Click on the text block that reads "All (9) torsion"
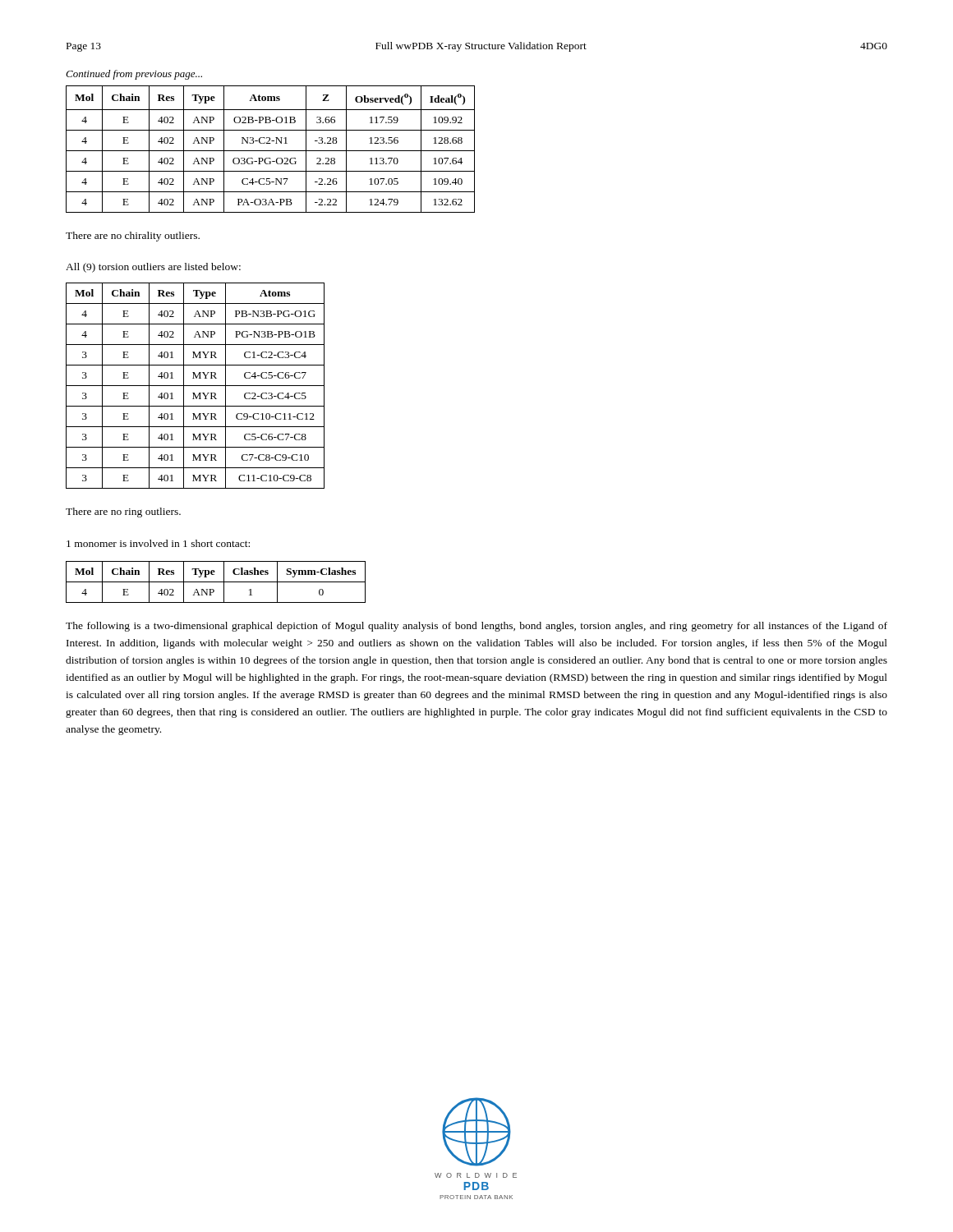 [x=154, y=267]
